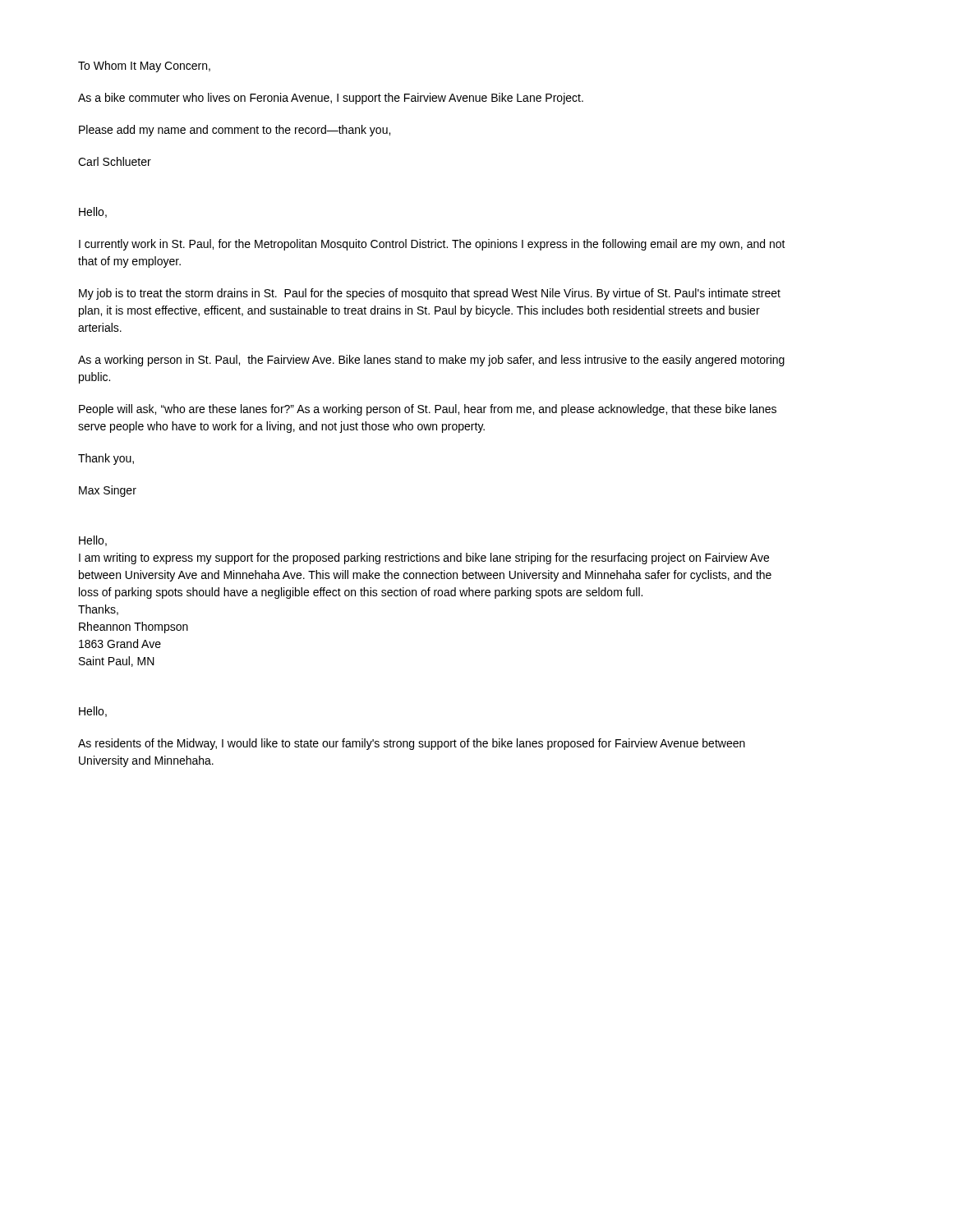This screenshot has height=1232, width=953.
Task: Navigate to the element starting "My job is to treat the storm drains"
Action: 435,311
